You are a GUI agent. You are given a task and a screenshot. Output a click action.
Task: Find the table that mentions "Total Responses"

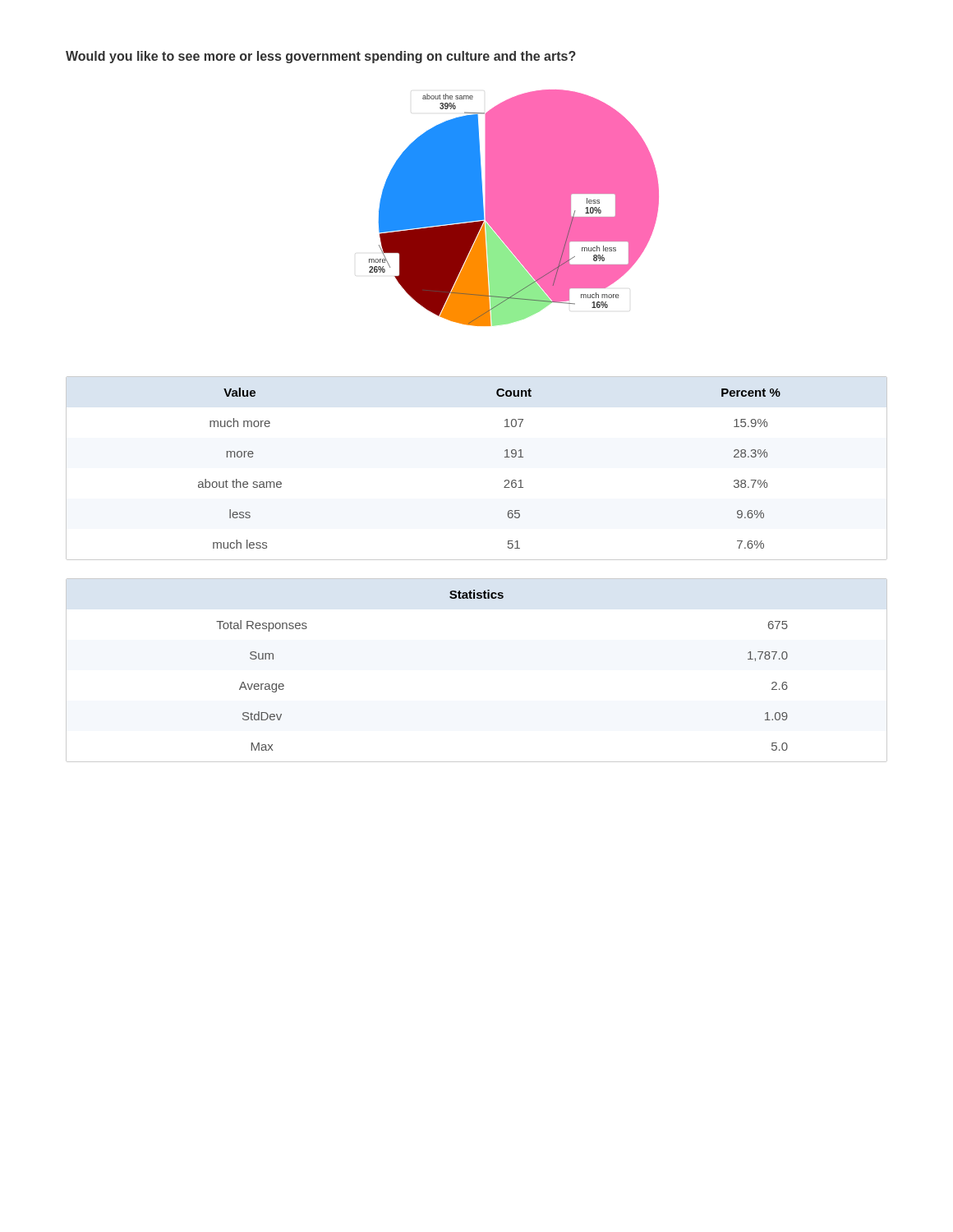click(476, 670)
